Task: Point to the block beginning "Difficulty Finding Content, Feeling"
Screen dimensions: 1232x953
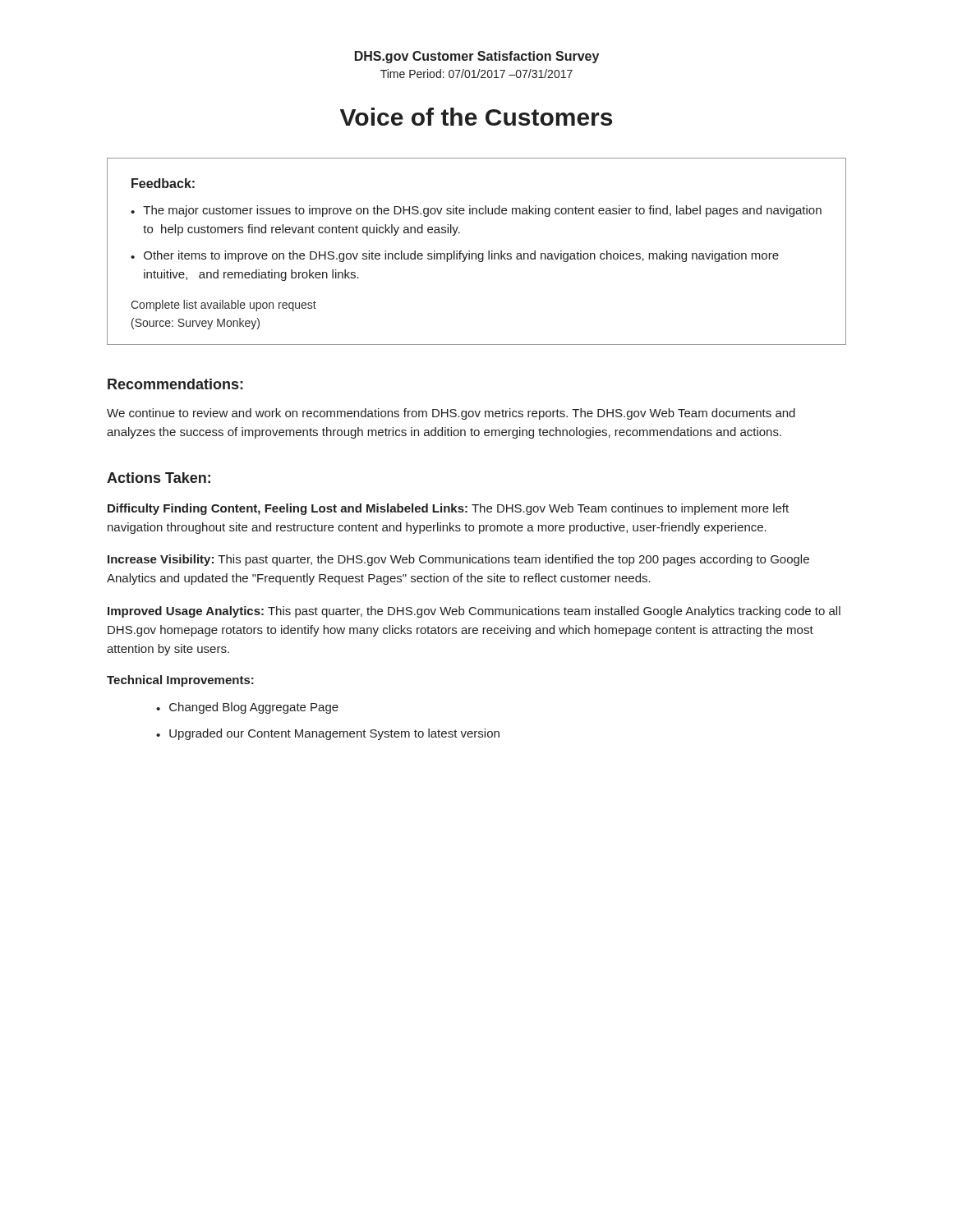Action: click(448, 517)
